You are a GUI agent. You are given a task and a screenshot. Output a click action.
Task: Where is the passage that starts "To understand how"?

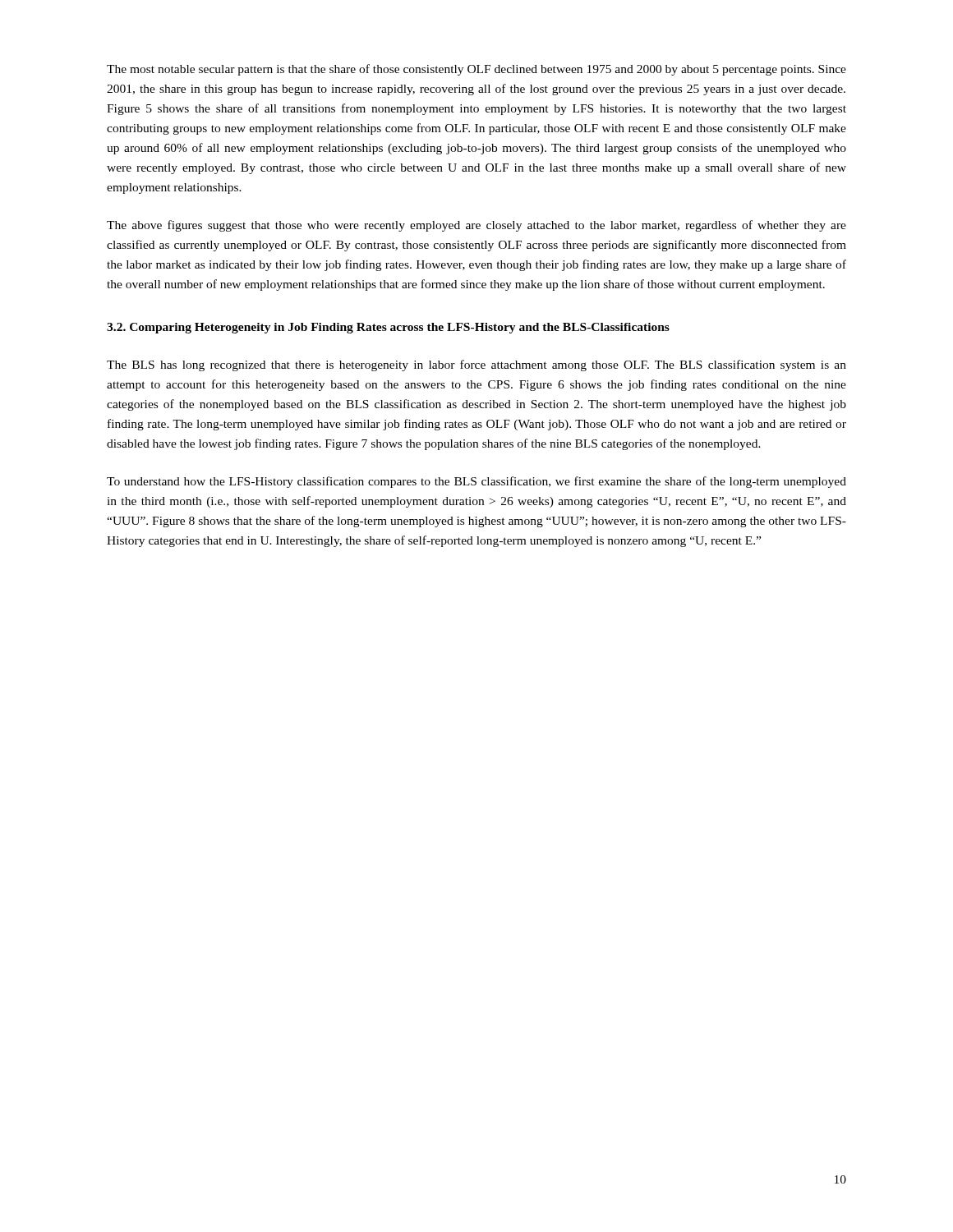pyautogui.click(x=476, y=511)
